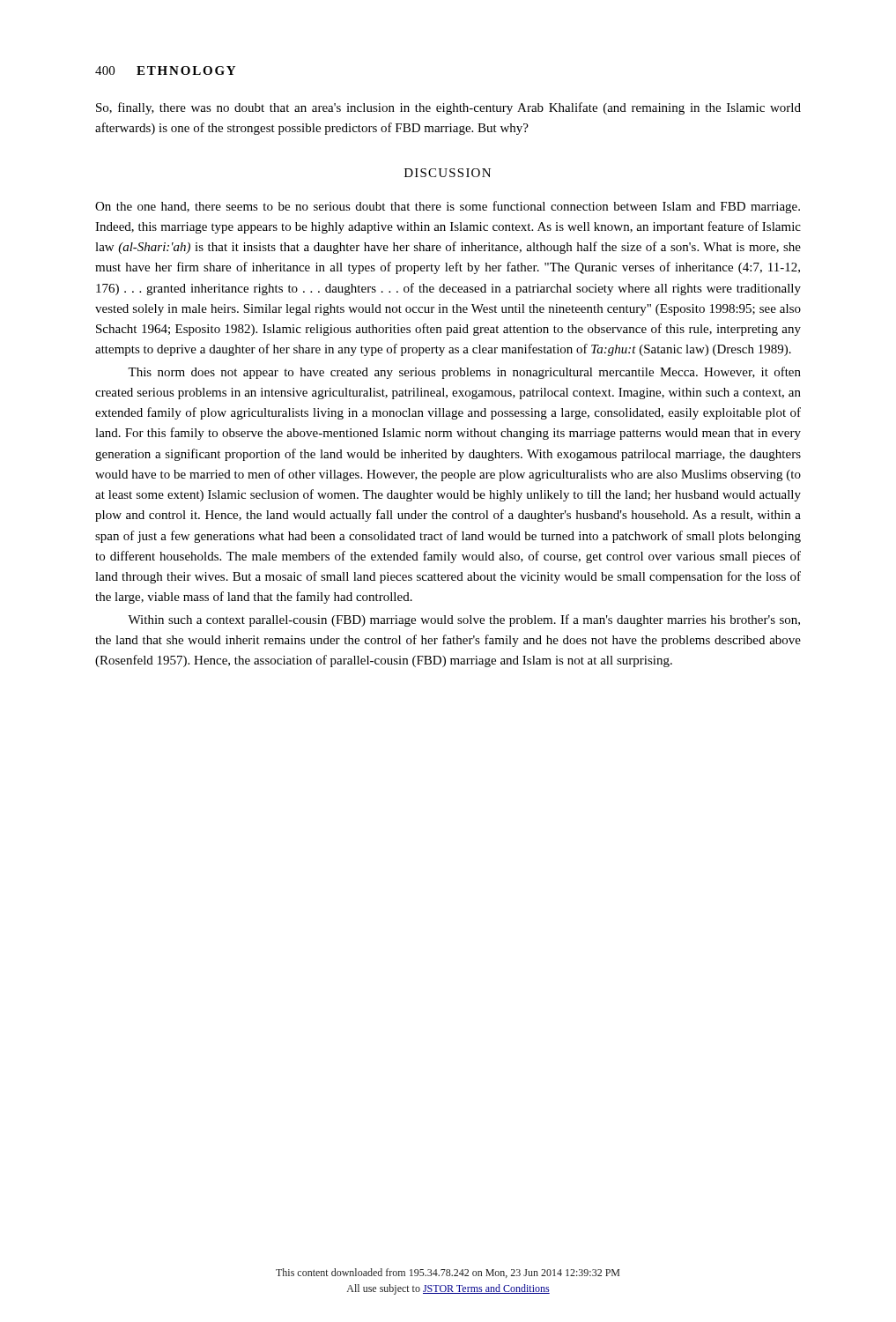Point to the text block starting "So, finally, there"
Viewport: 896px width, 1322px height.
(448, 118)
